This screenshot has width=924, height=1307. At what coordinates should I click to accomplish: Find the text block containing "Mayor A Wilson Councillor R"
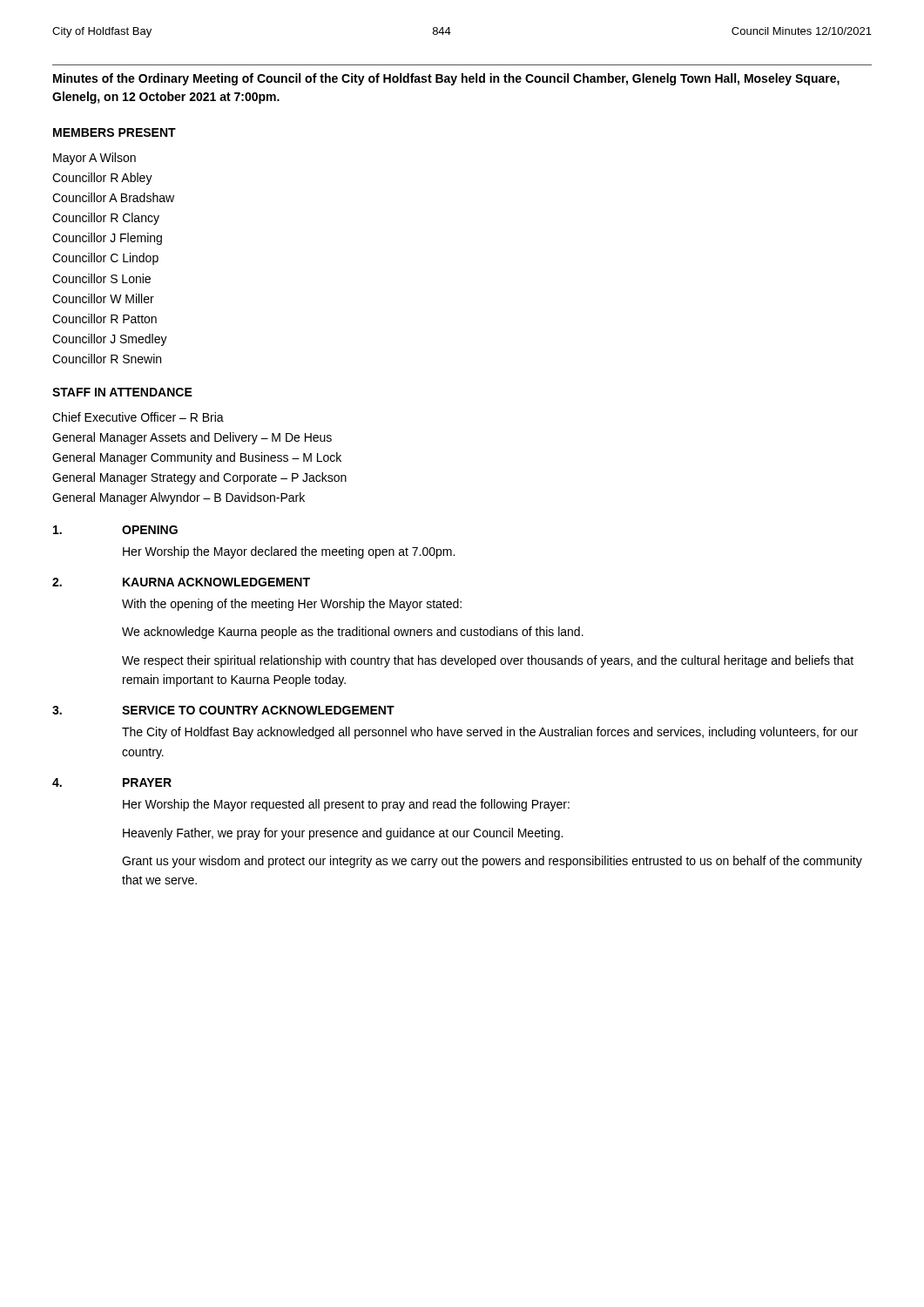pos(113,258)
